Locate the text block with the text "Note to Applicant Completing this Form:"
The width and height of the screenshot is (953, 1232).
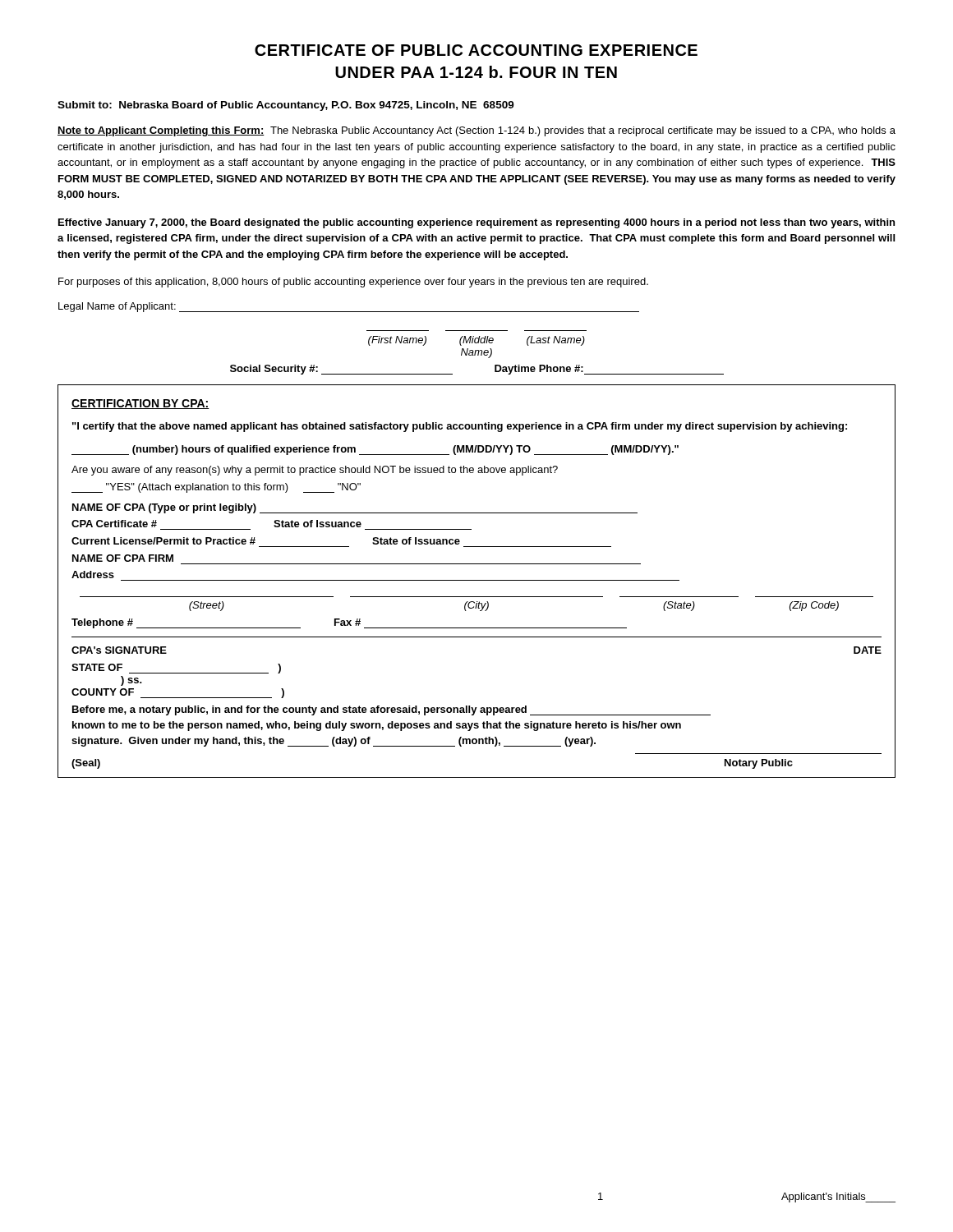476,162
